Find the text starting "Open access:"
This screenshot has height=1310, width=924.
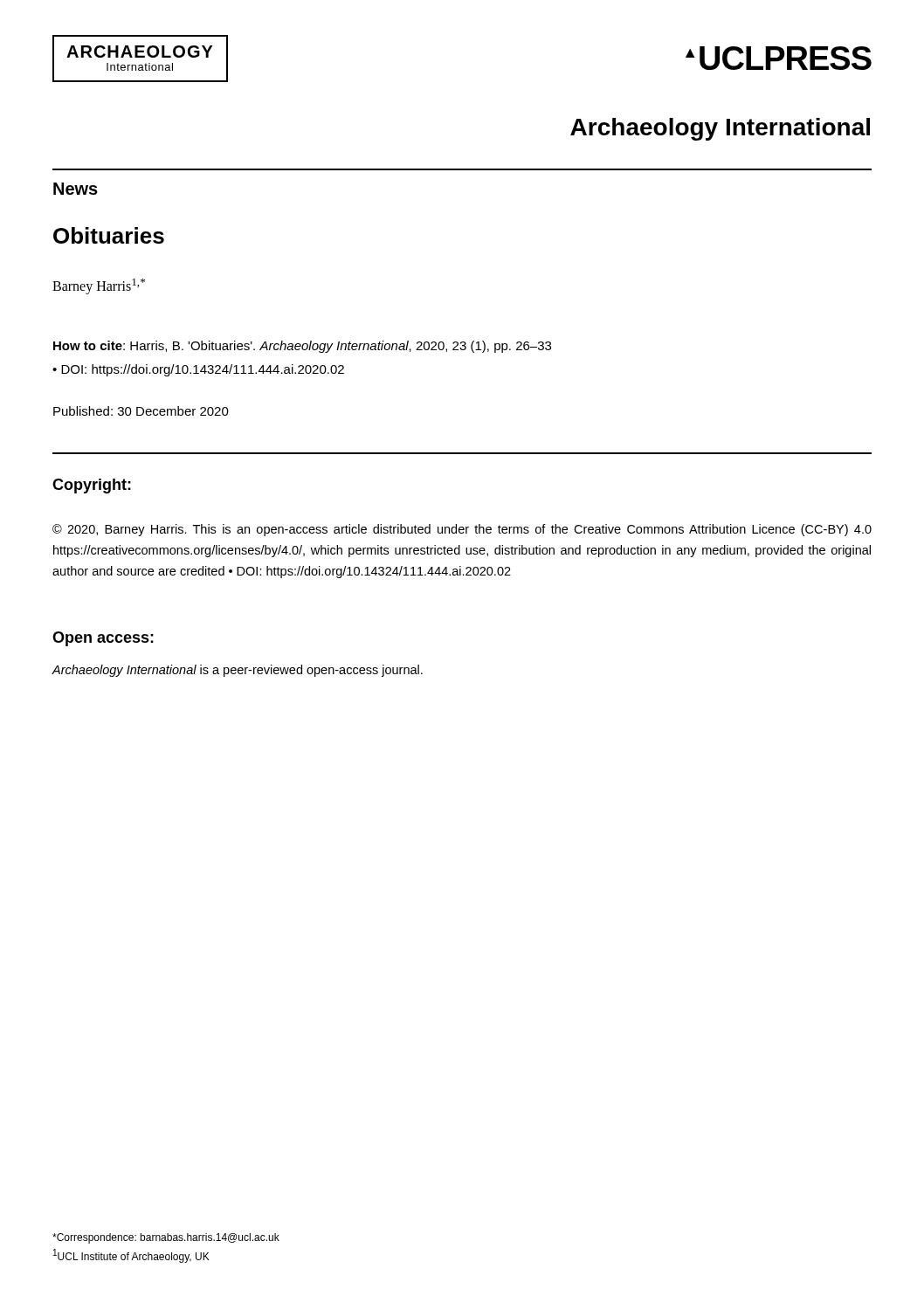click(104, 638)
